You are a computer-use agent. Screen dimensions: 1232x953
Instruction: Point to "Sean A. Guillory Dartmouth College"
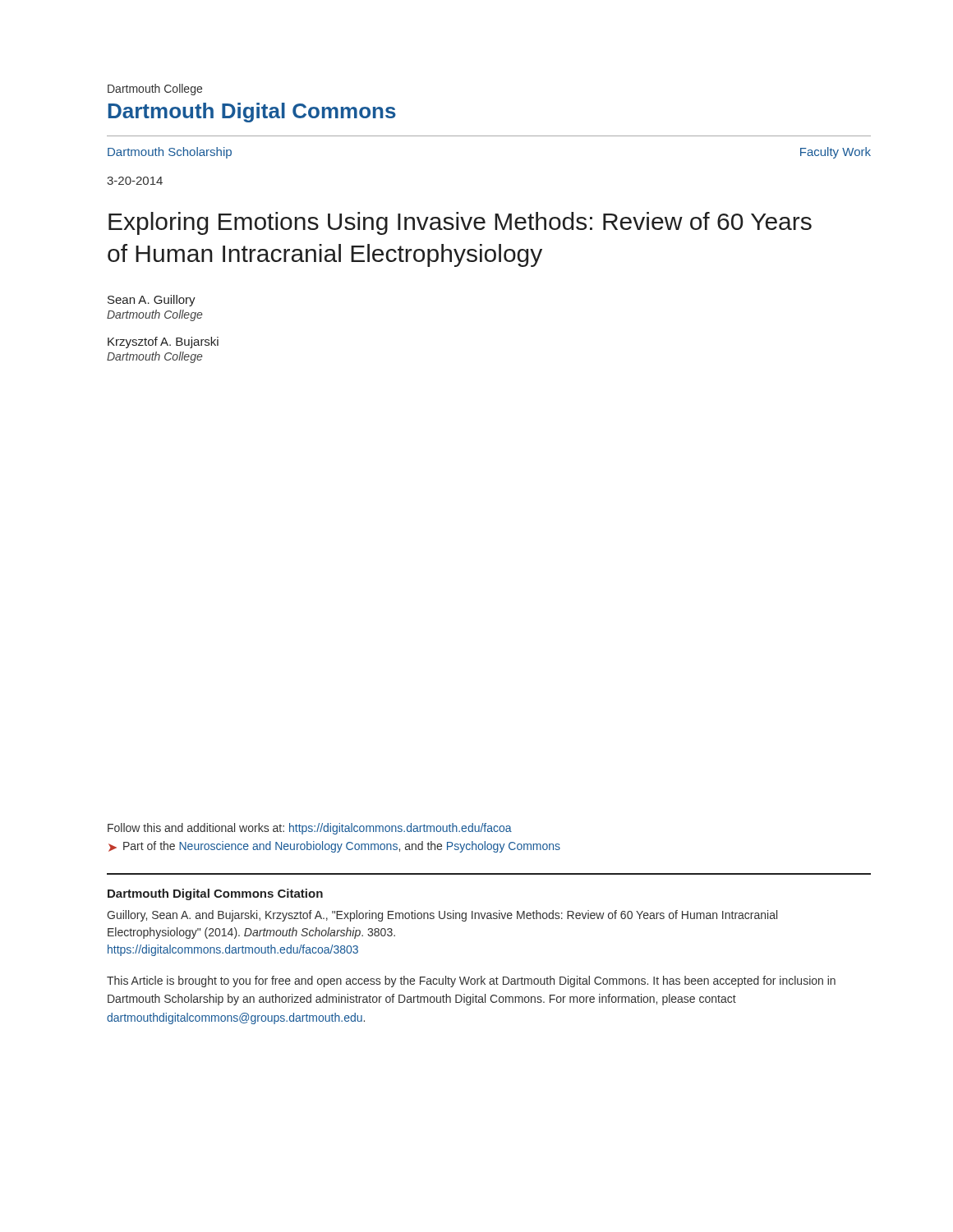tap(152, 301)
